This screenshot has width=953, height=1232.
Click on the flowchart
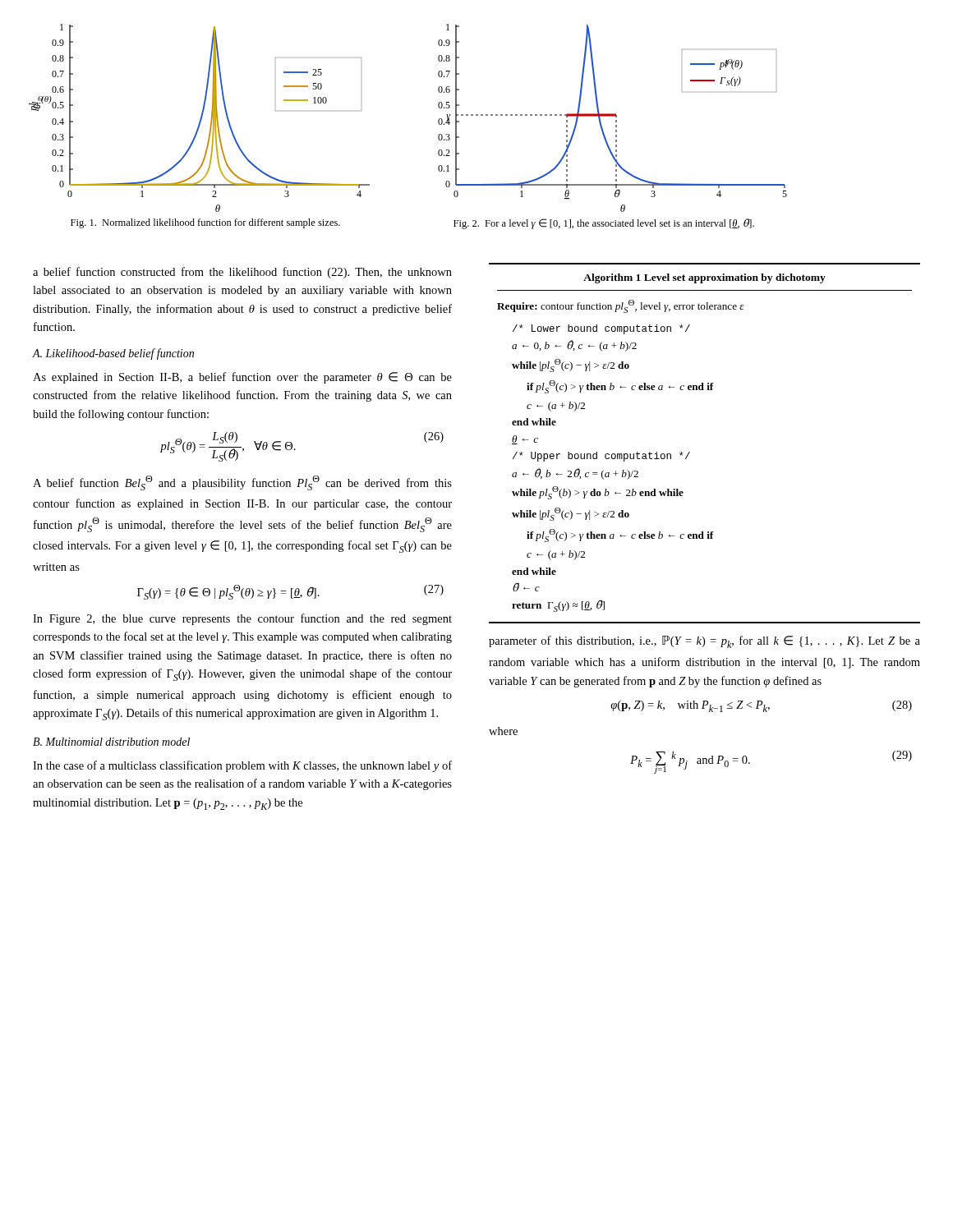point(704,443)
